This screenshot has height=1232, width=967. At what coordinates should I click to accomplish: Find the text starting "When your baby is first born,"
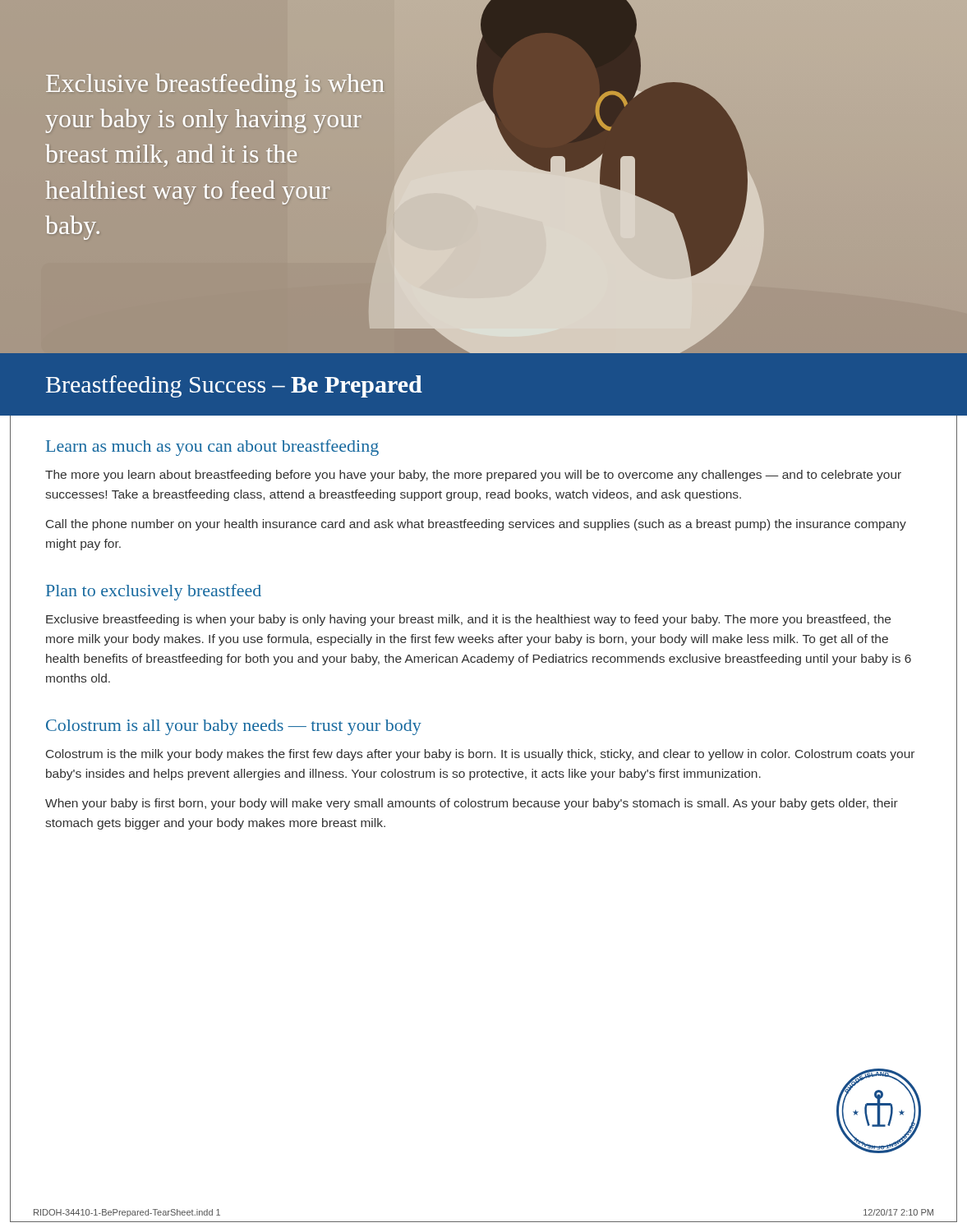point(484,813)
